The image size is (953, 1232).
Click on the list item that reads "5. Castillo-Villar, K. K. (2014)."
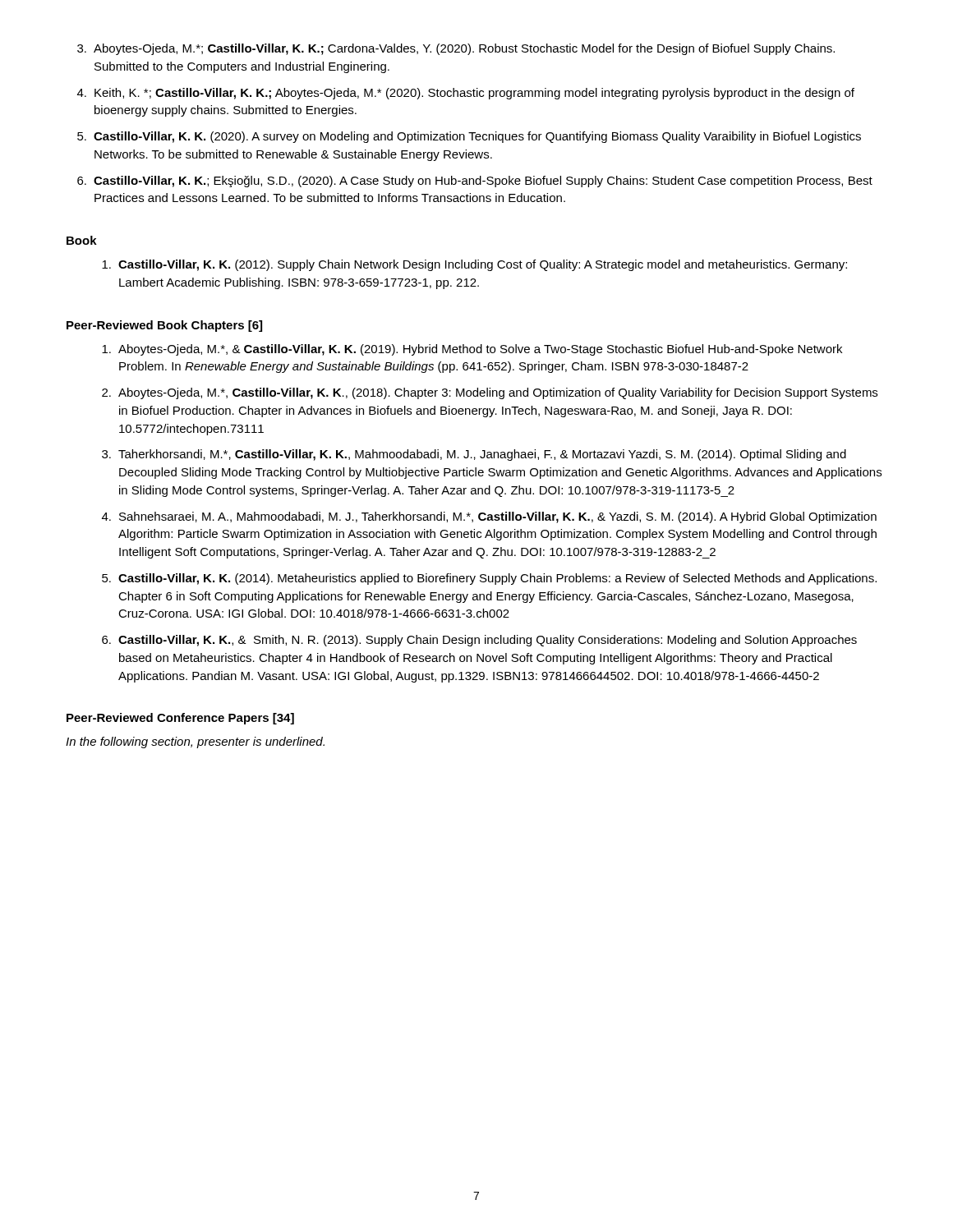(x=489, y=596)
